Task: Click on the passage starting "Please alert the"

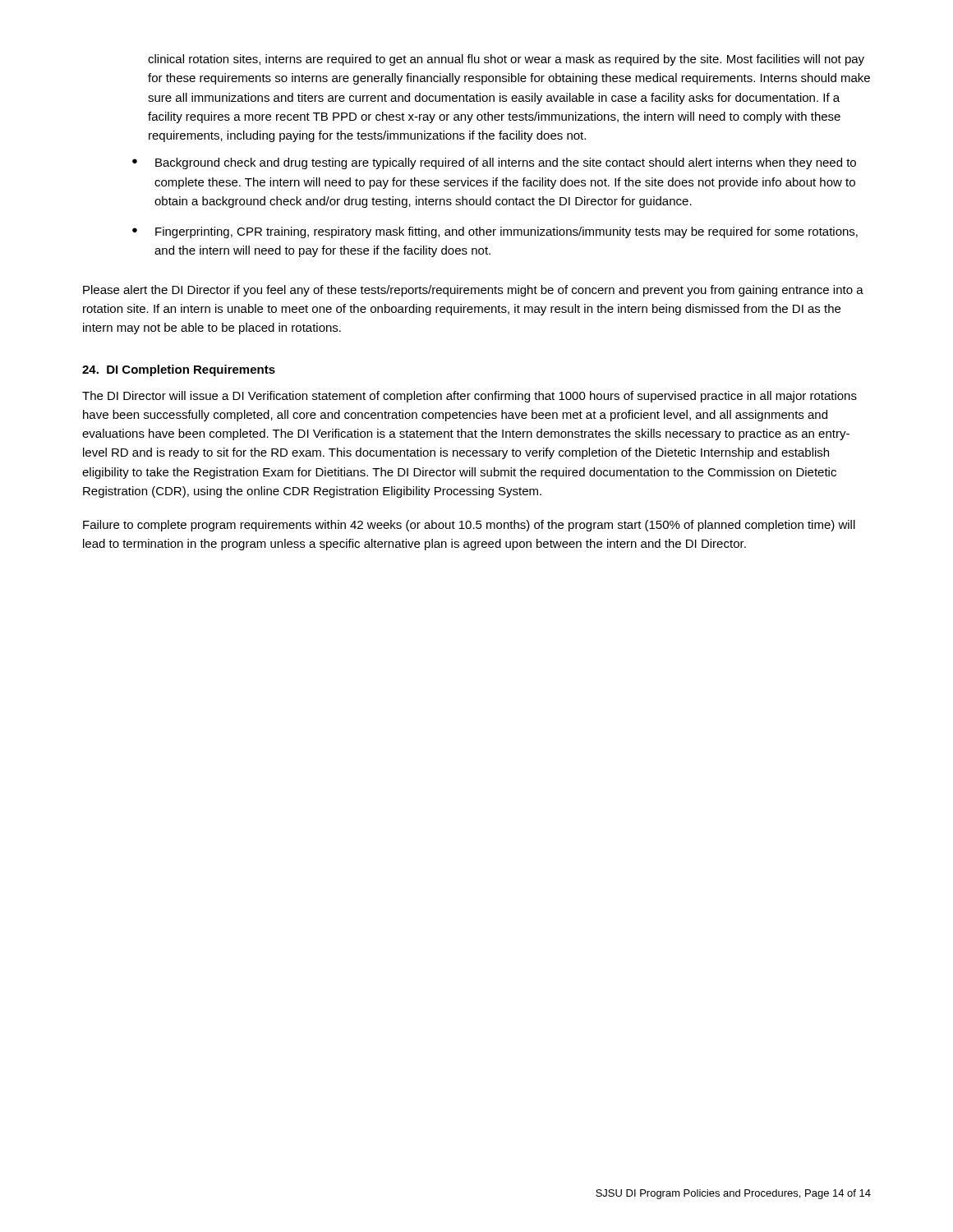Action: click(x=473, y=308)
